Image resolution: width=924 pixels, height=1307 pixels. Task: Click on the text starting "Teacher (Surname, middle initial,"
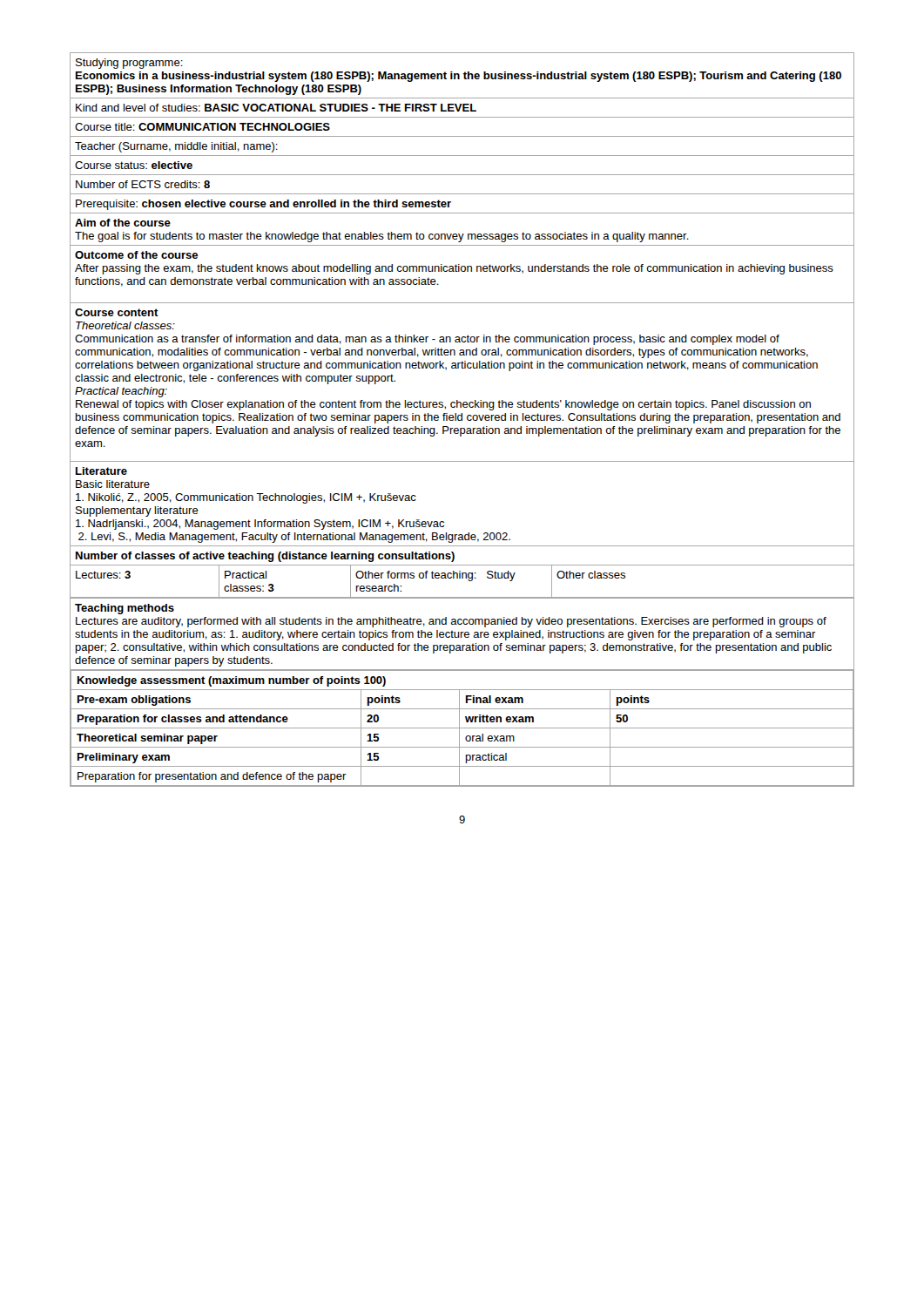coord(177,146)
